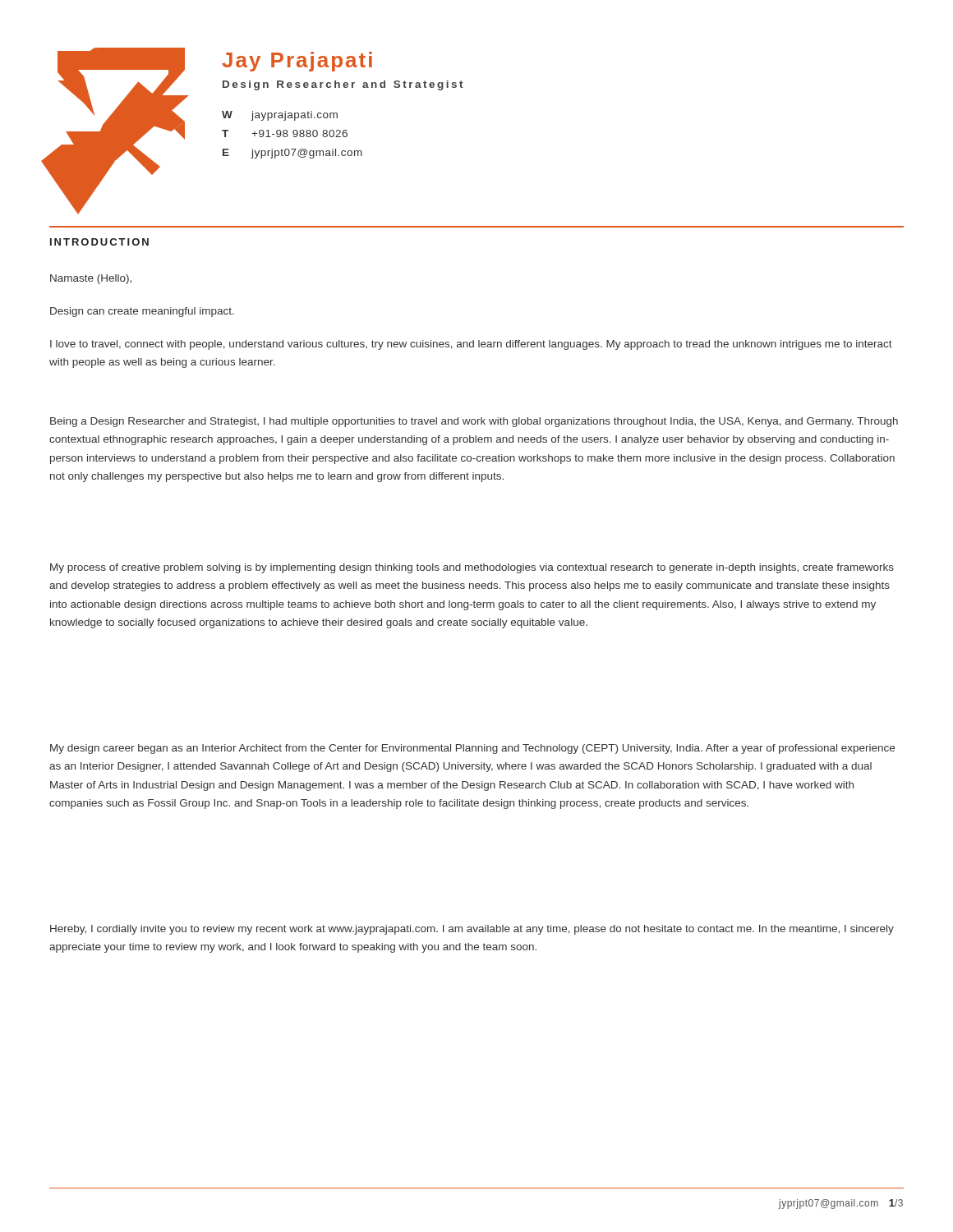The height and width of the screenshot is (1232, 953).
Task: Click where it says "Jay Prajapati"
Action: click(298, 60)
